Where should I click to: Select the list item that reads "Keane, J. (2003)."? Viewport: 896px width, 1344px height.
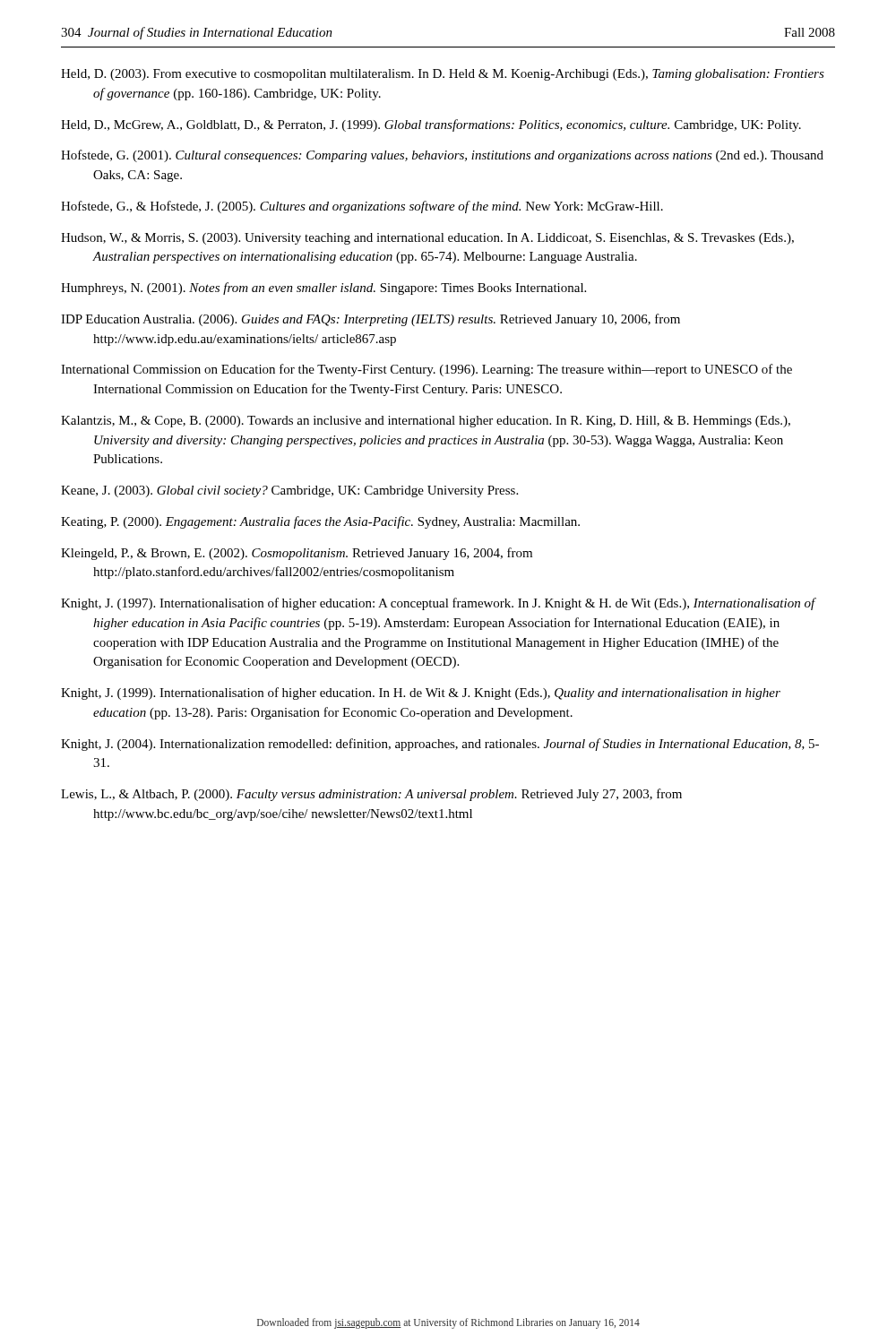pyautogui.click(x=290, y=490)
